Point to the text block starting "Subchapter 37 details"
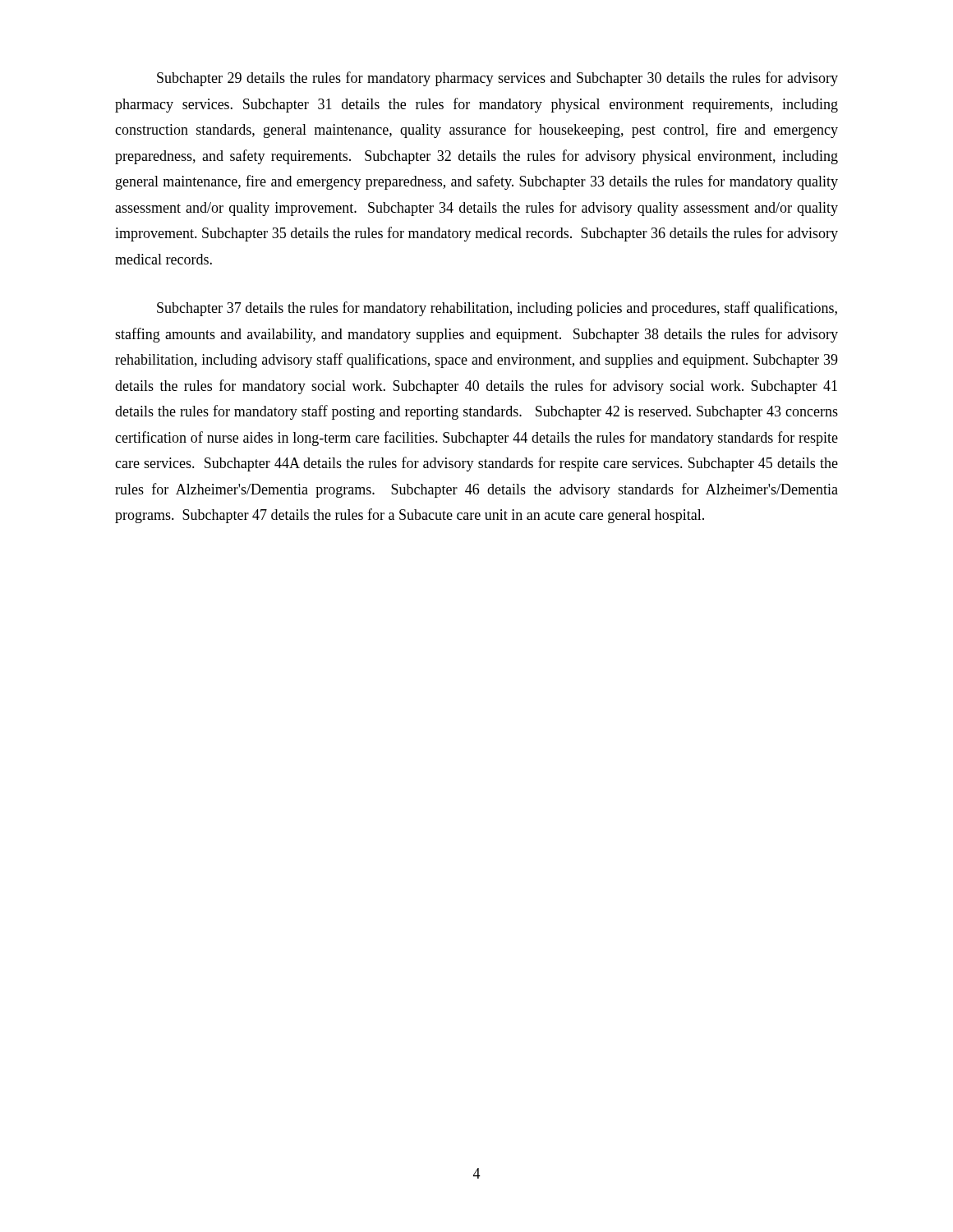 [476, 411]
